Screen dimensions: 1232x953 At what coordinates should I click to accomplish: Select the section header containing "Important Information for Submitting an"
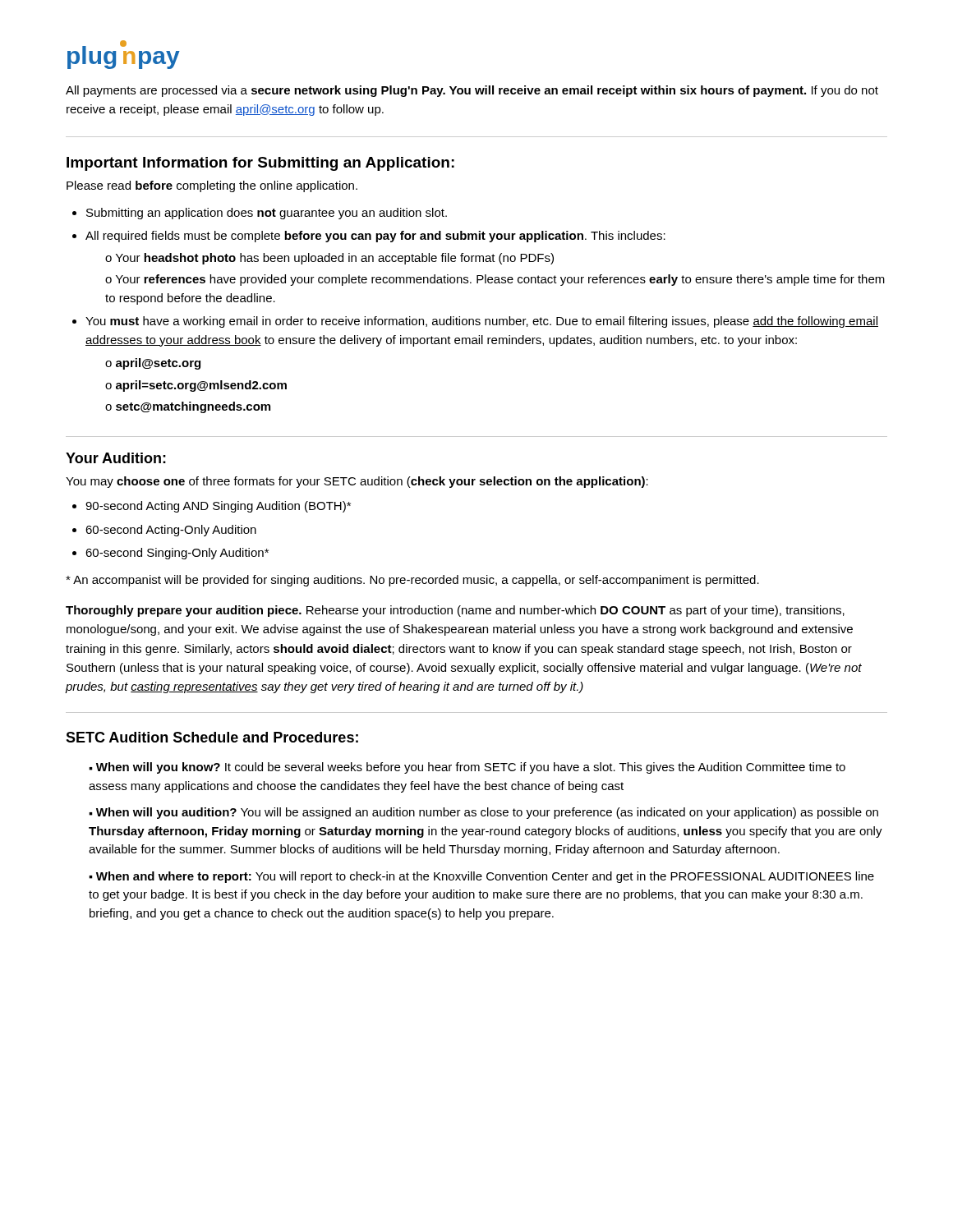tap(261, 162)
